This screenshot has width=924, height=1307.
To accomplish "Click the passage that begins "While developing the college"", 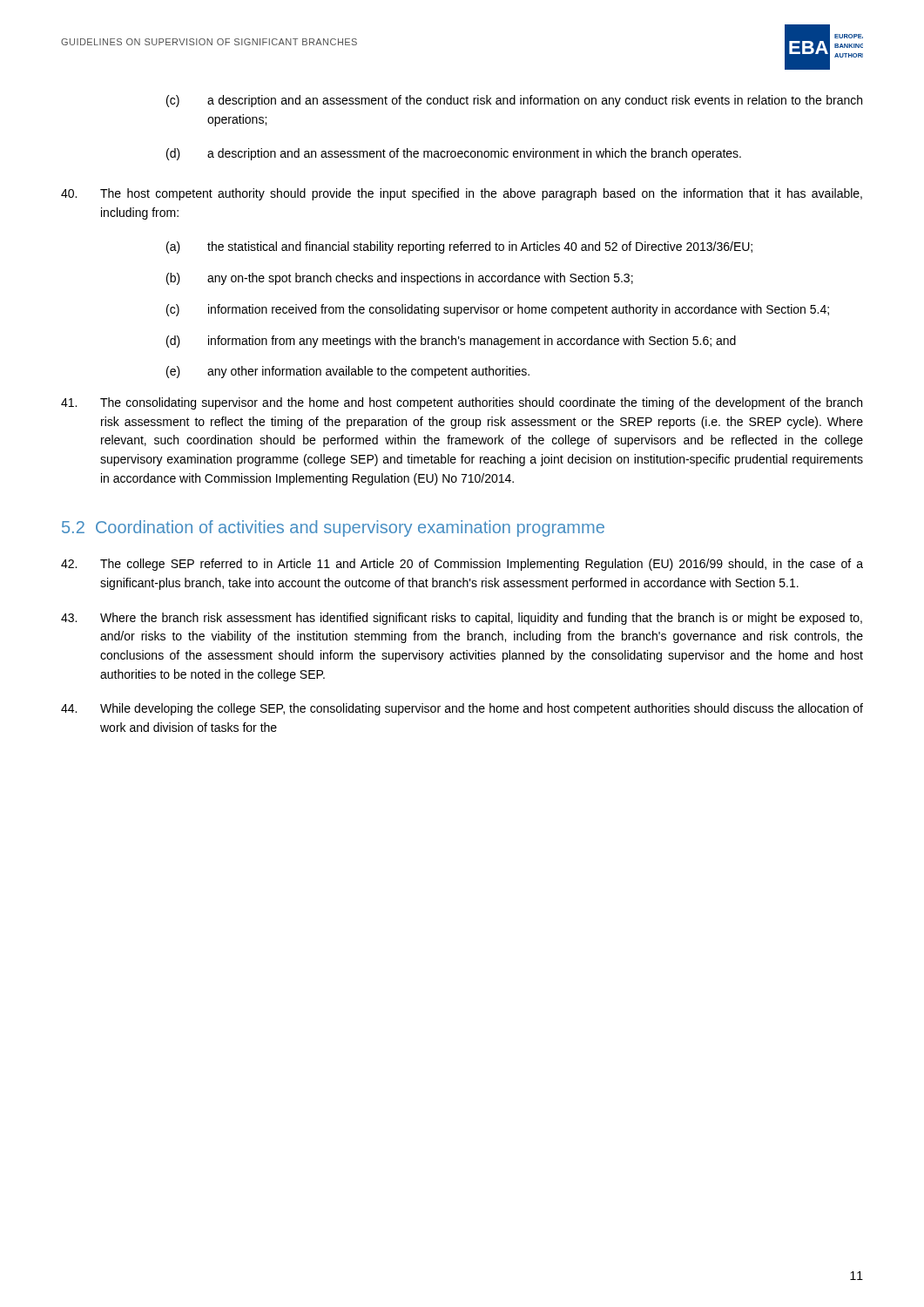I will (x=462, y=719).
